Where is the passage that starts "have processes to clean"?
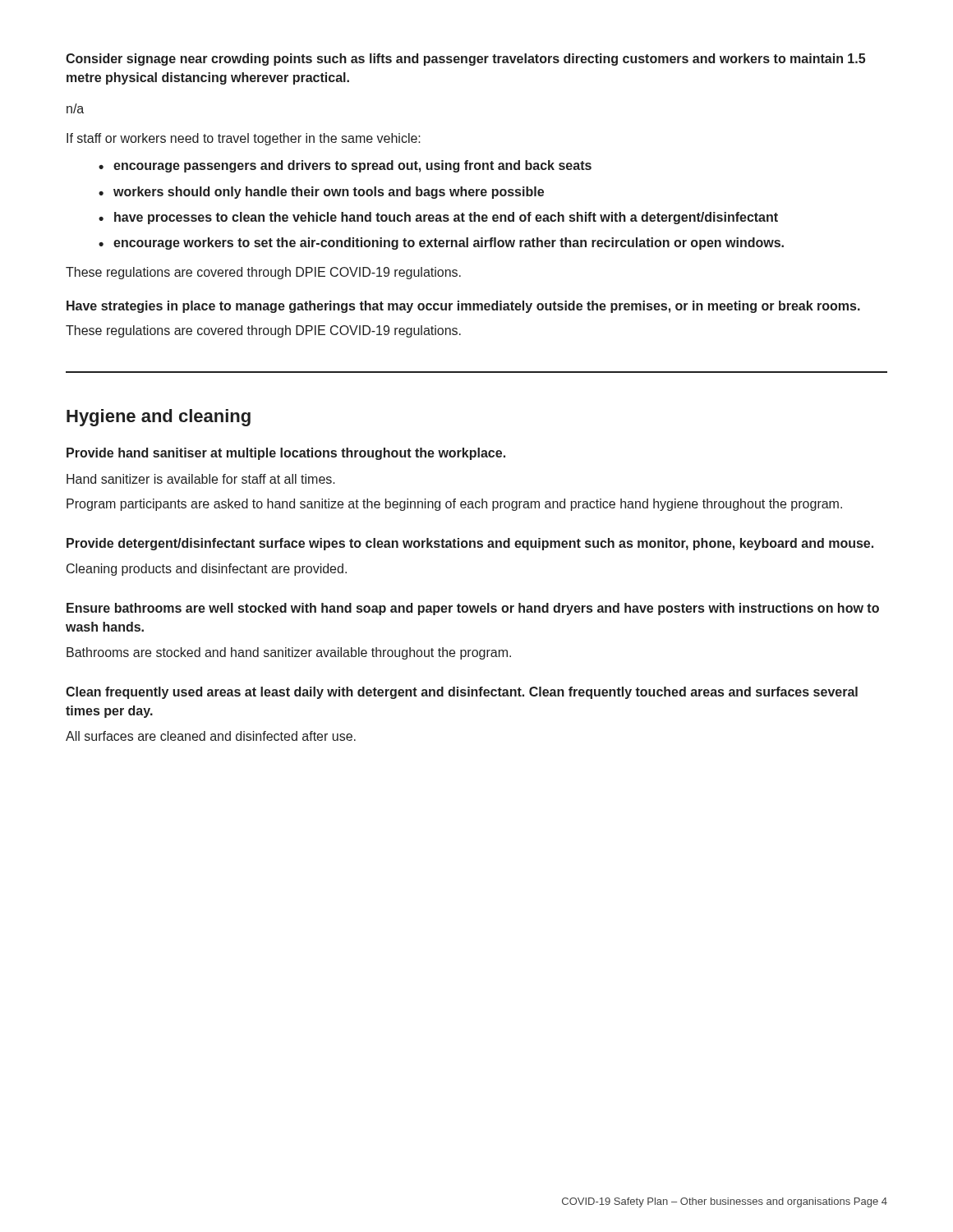Image resolution: width=953 pixels, height=1232 pixels. 446,217
